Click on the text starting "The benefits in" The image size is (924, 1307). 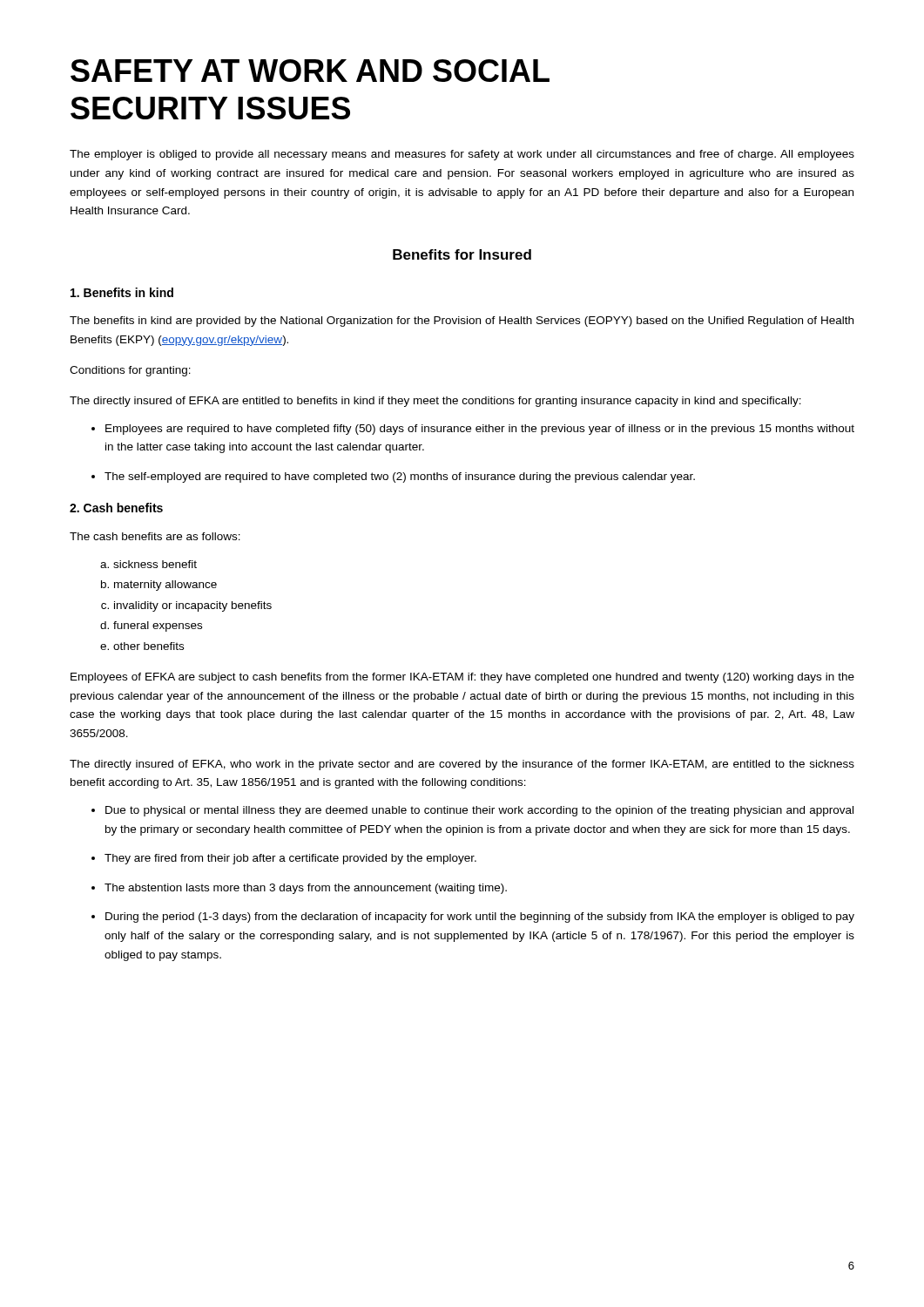pyautogui.click(x=462, y=330)
